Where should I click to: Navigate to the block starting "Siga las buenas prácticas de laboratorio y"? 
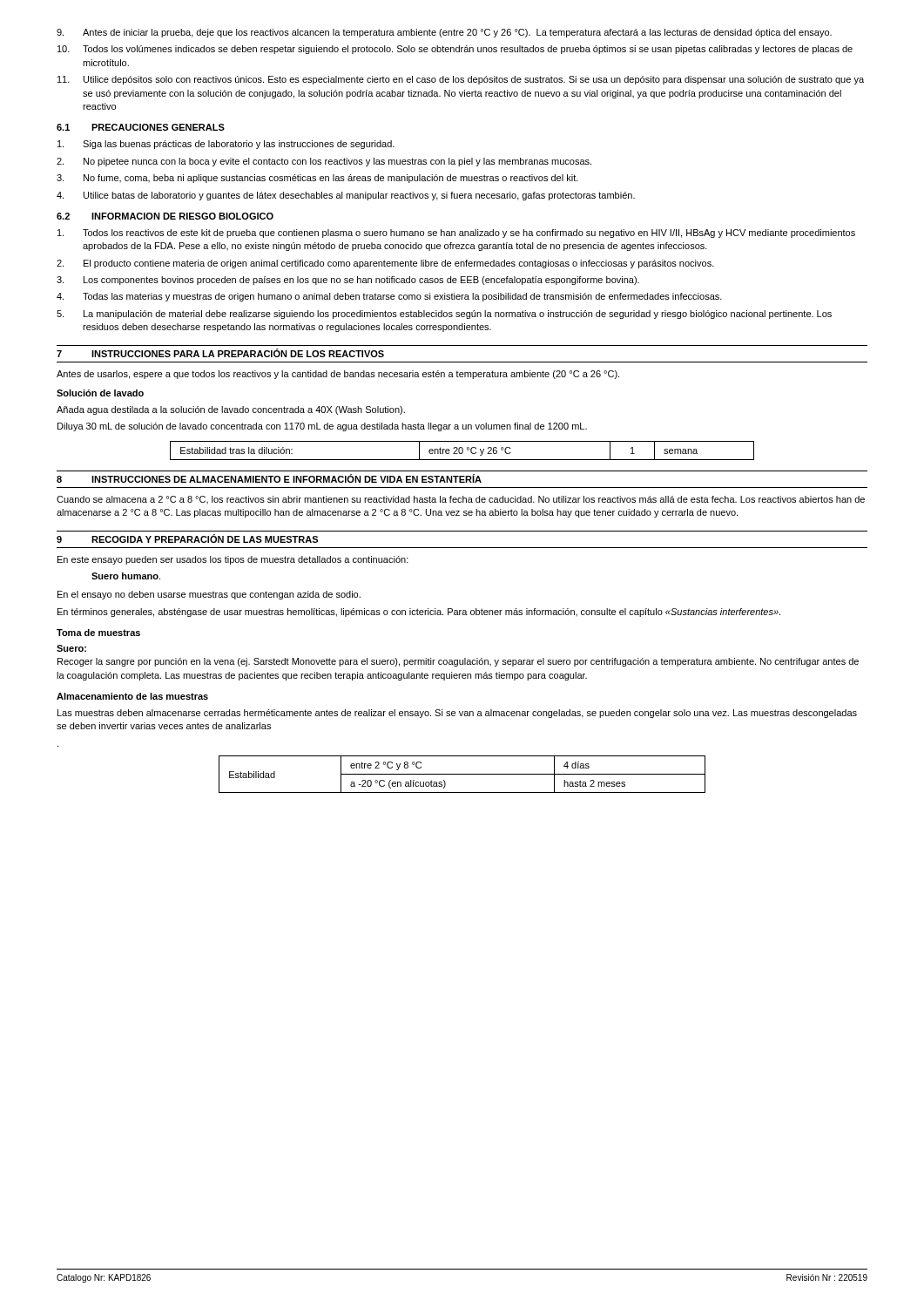tap(226, 145)
